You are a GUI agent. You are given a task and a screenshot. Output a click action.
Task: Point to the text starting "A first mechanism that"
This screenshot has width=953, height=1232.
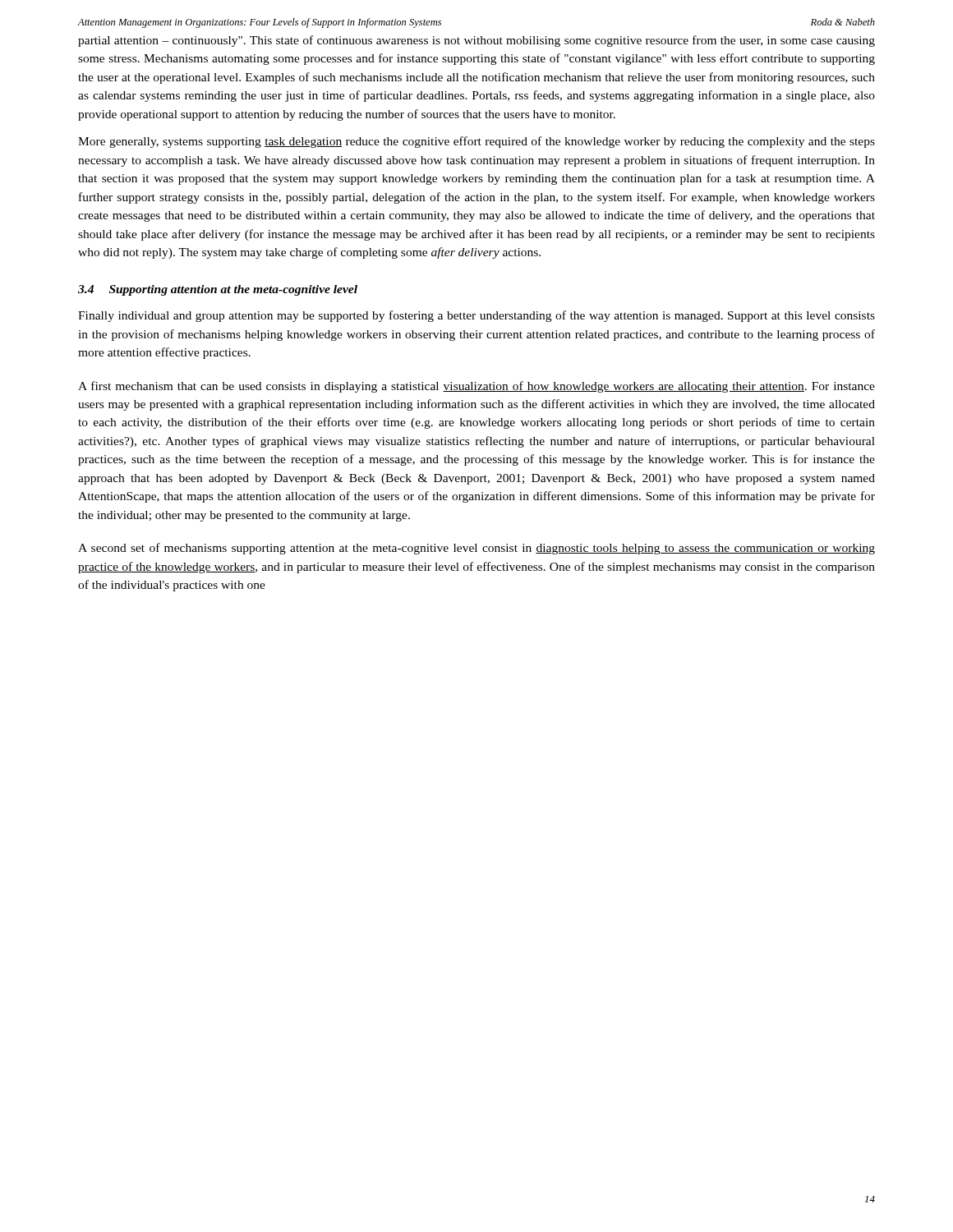coord(476,450)
